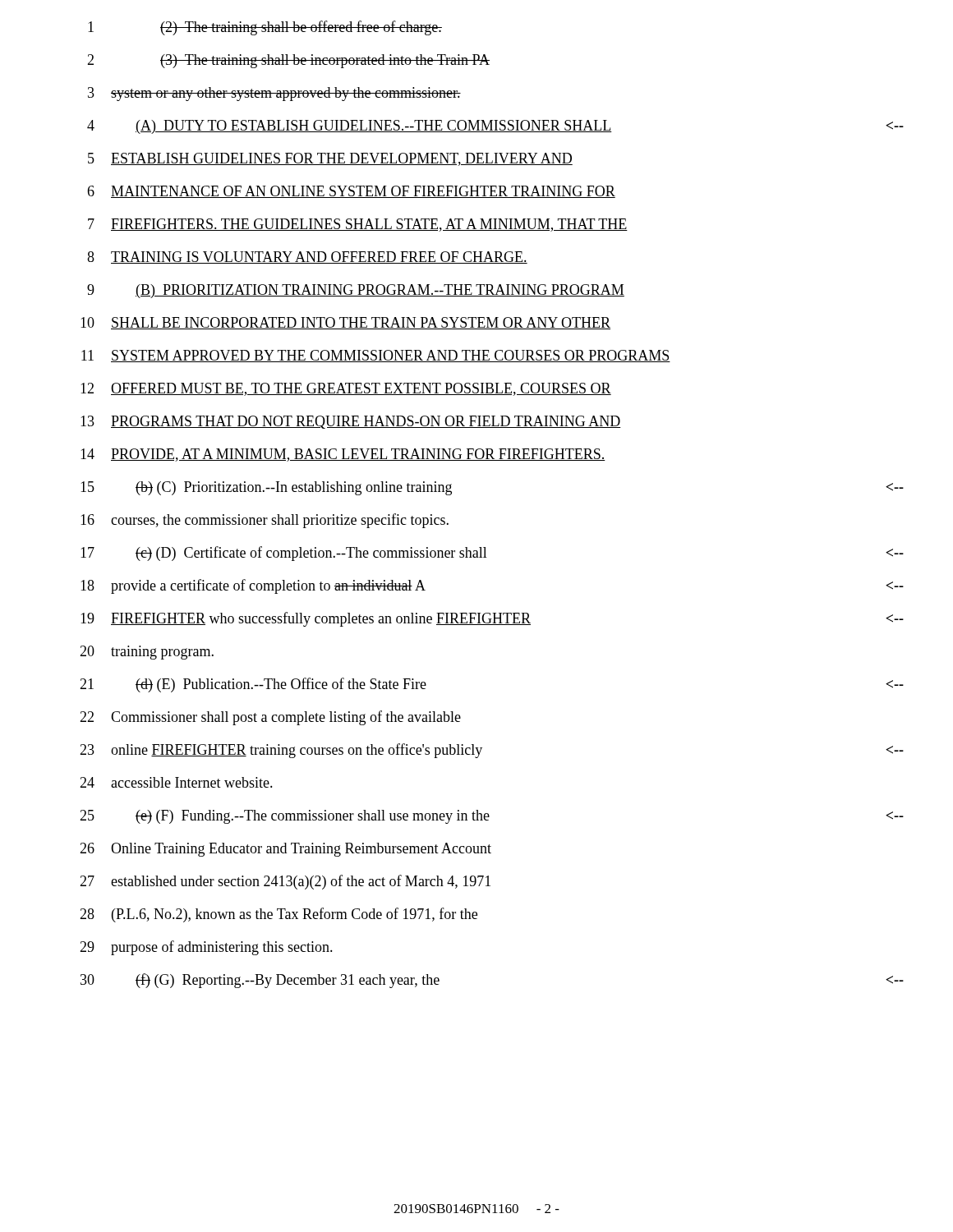The height and width of the screenshot is (1232, 953).
Task: Locate the block of text that opens with "9 (B) PRIORITIZATION TRAINING PROGRAM.--THE TRAINING"
Action: tap(476, 290)
